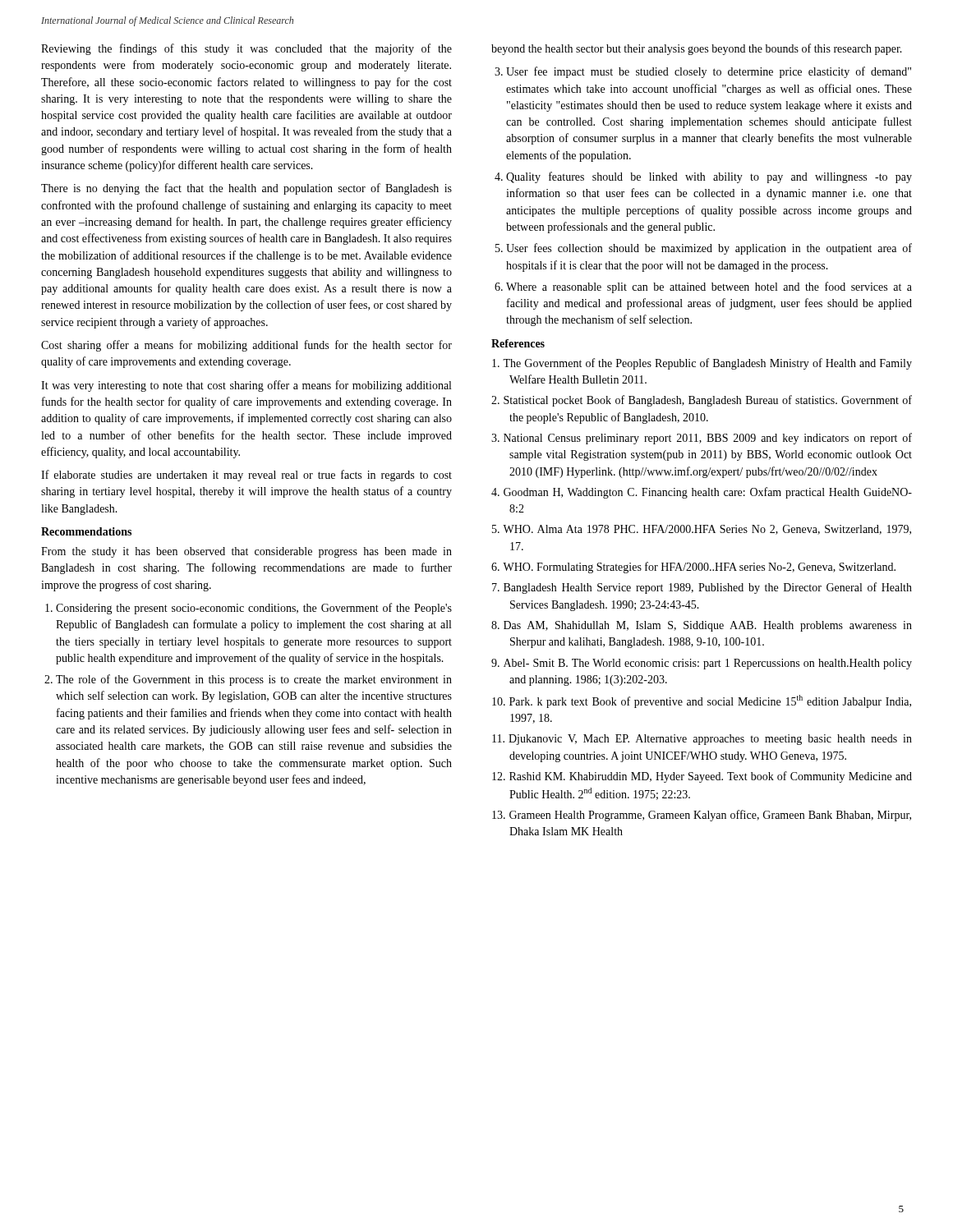Select the list item that reads "User fee impact must be studied closely to"
Screen dimensions: 1232x953
(709, 114)
